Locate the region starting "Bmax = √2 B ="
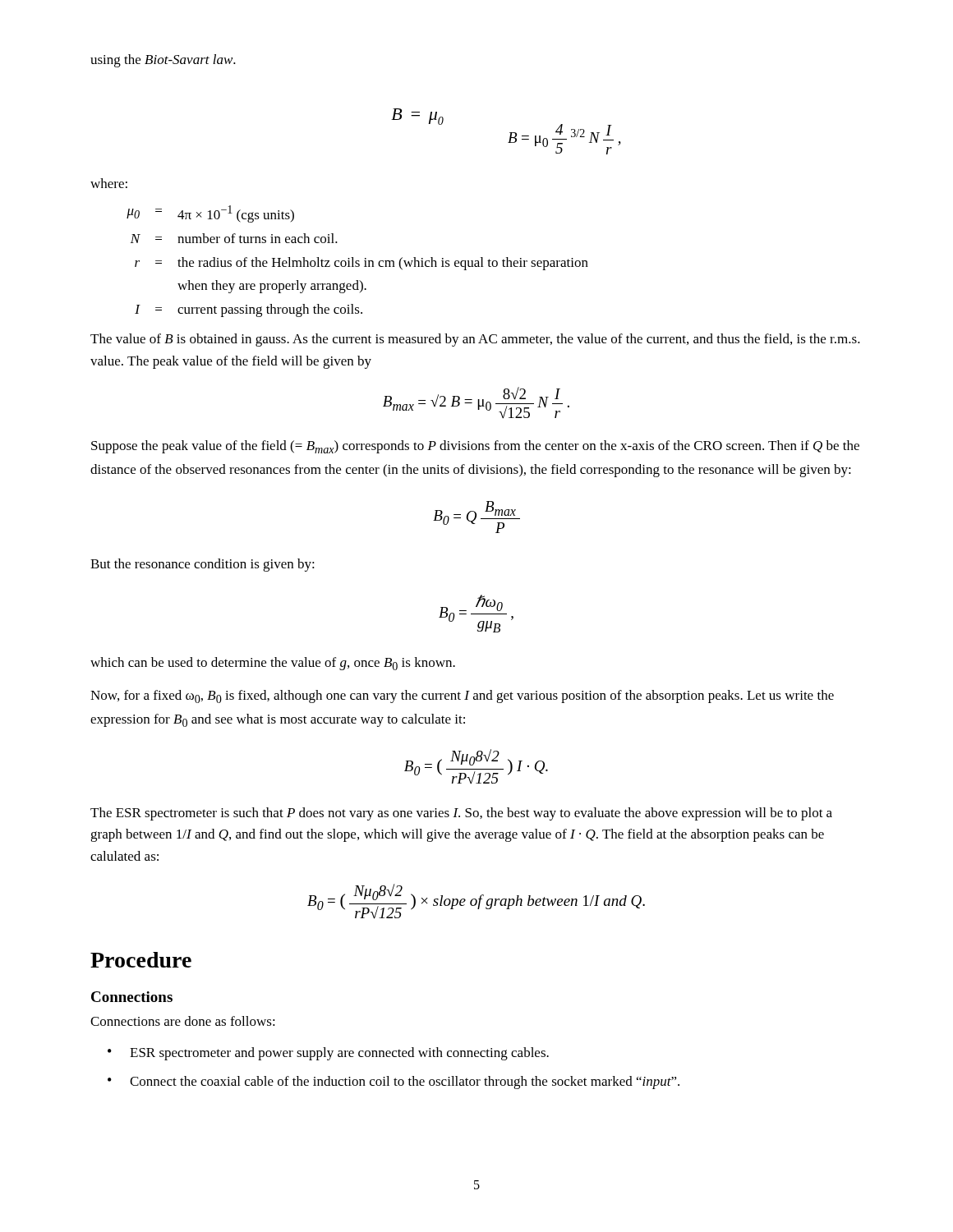The width and height of the screenshot is (953, 1232). pos(476,404)
